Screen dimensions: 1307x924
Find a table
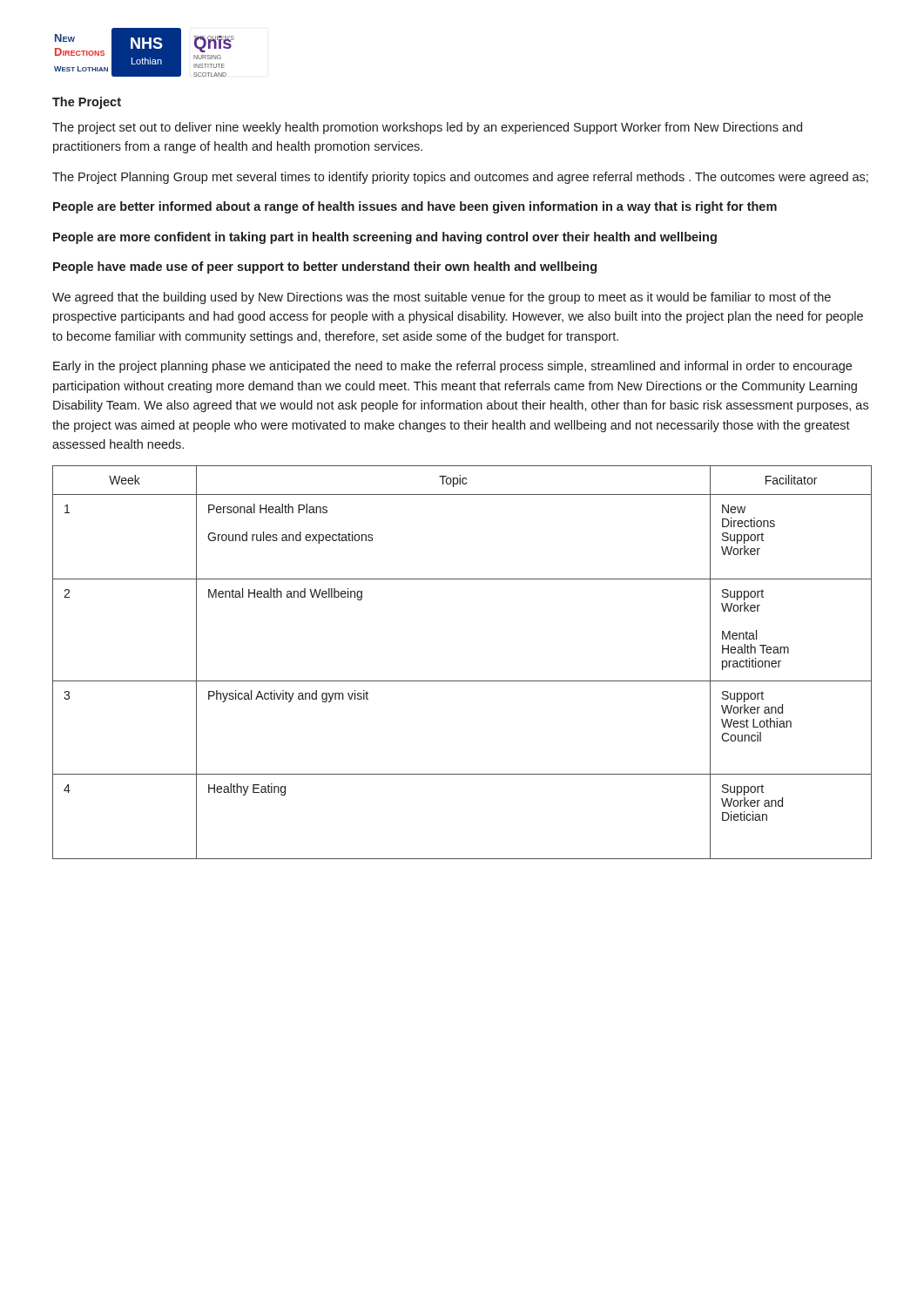point(462,662)
